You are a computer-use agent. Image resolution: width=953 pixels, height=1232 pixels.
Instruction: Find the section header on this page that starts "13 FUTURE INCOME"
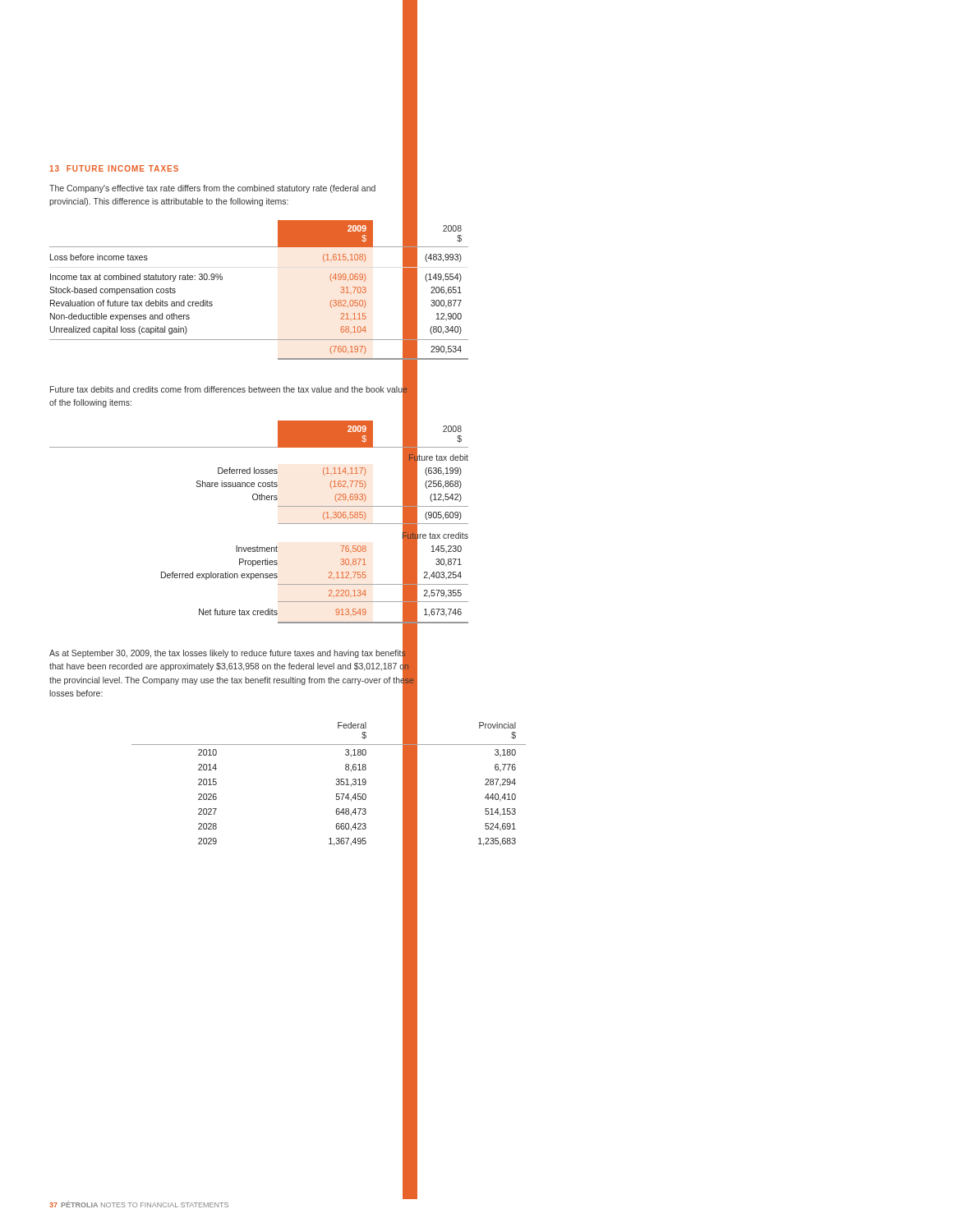point(114,169)
